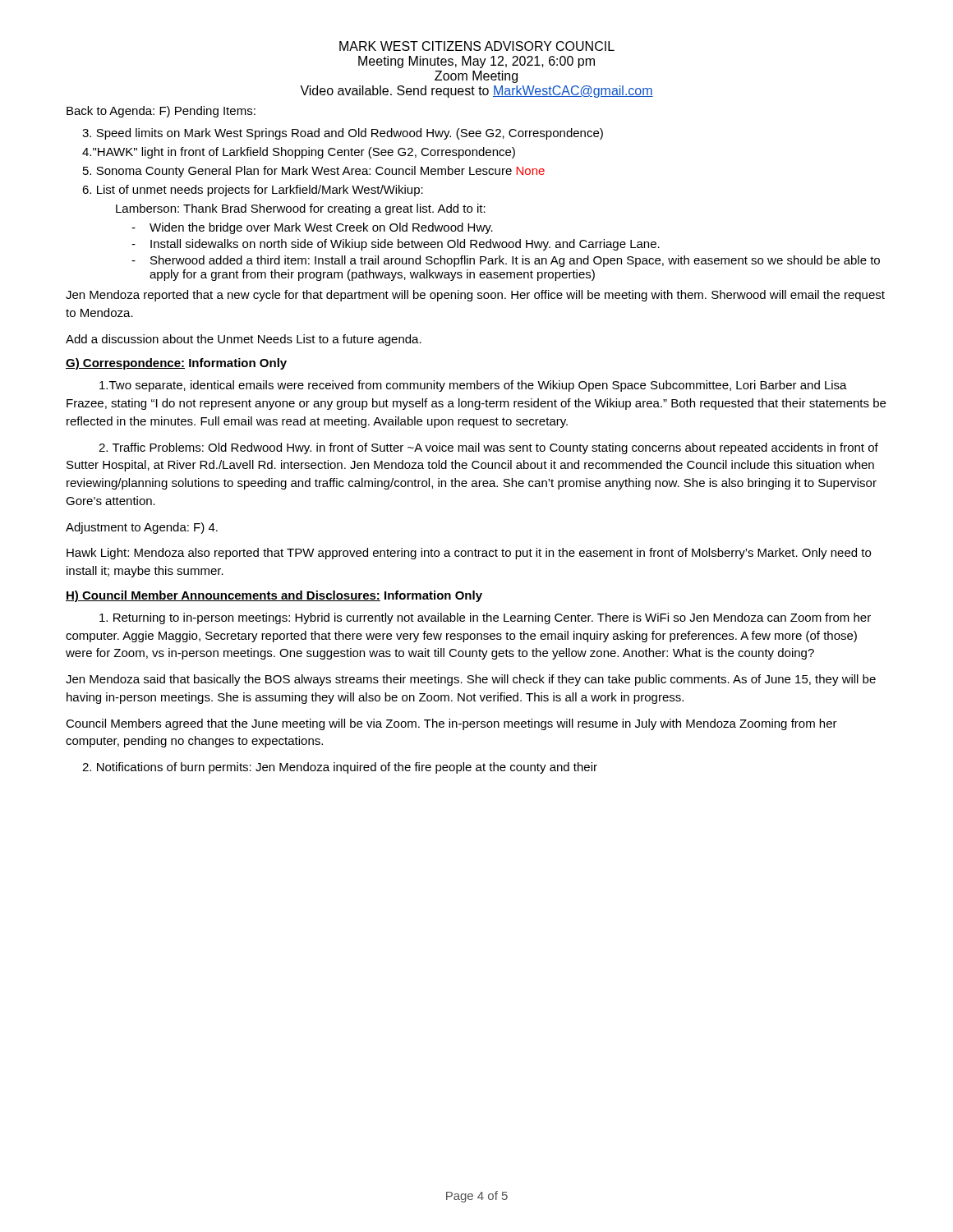Where is the passage that starts "-Sherwood added a third"?
Viewport: 953px width, 1232px height.
tap(509, 267)
